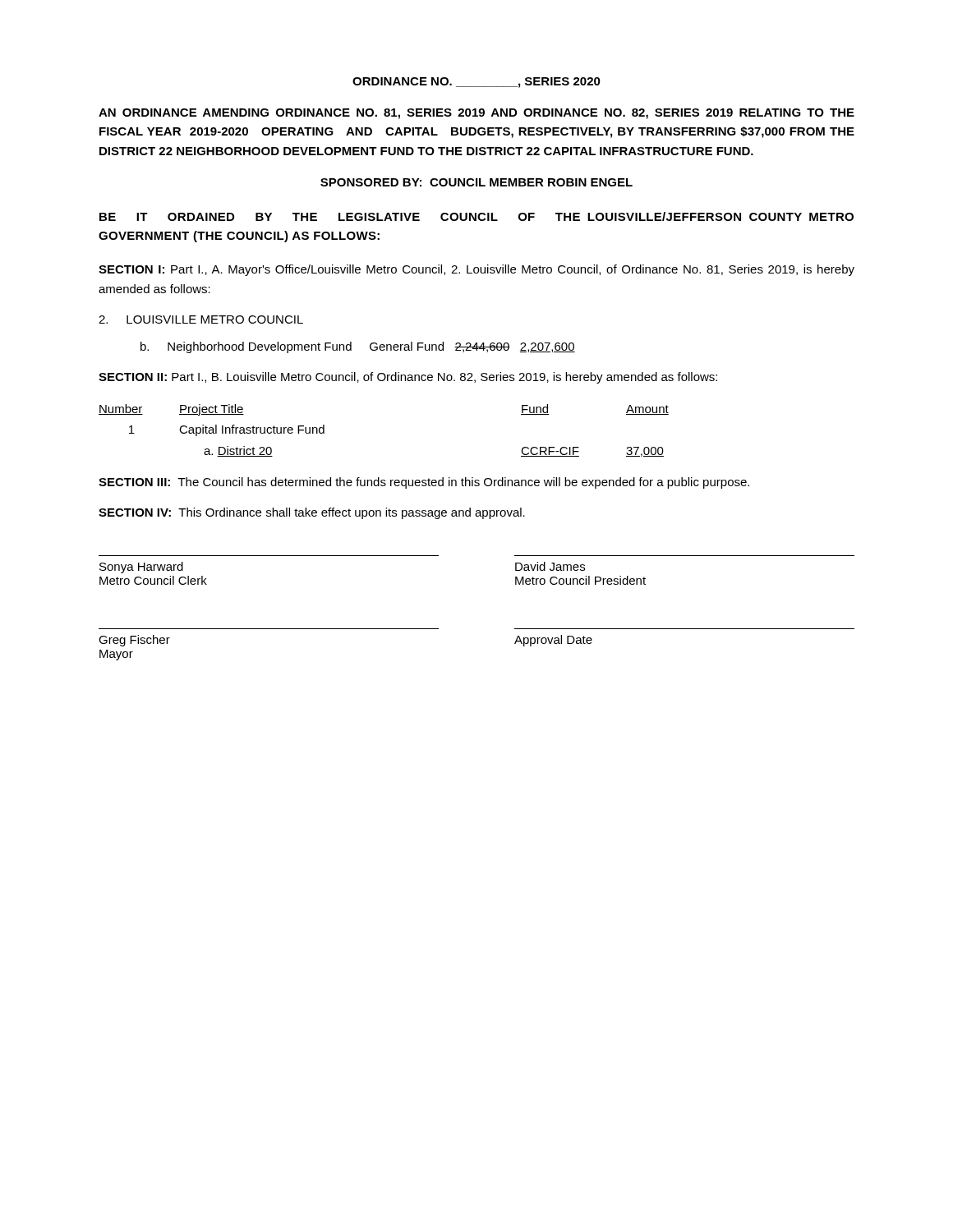Click on the text starting "David James Metro"
This screenshot has height=1232, width=953.
click(x=580, y=573)
